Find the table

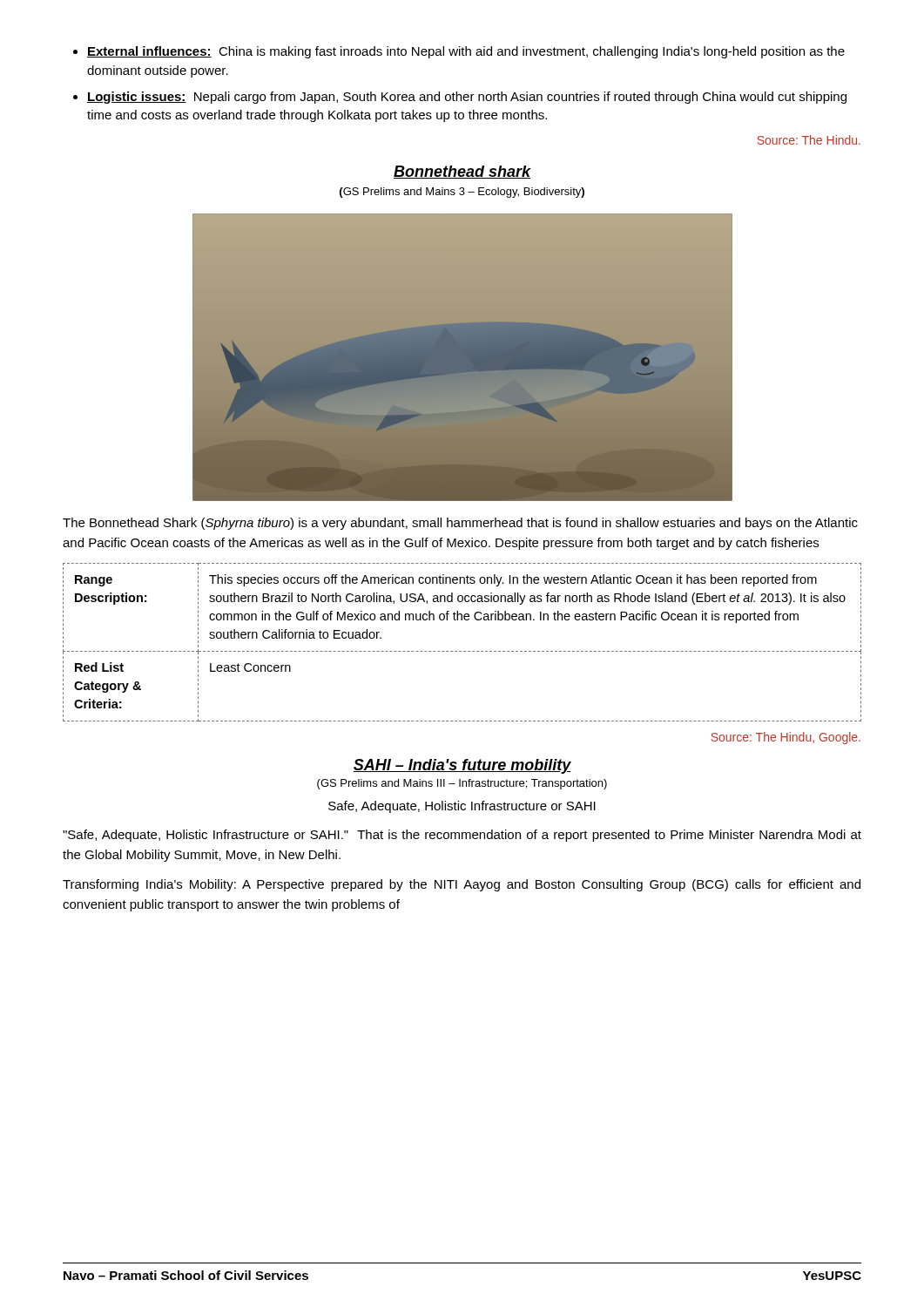click(x=462, y=642)
